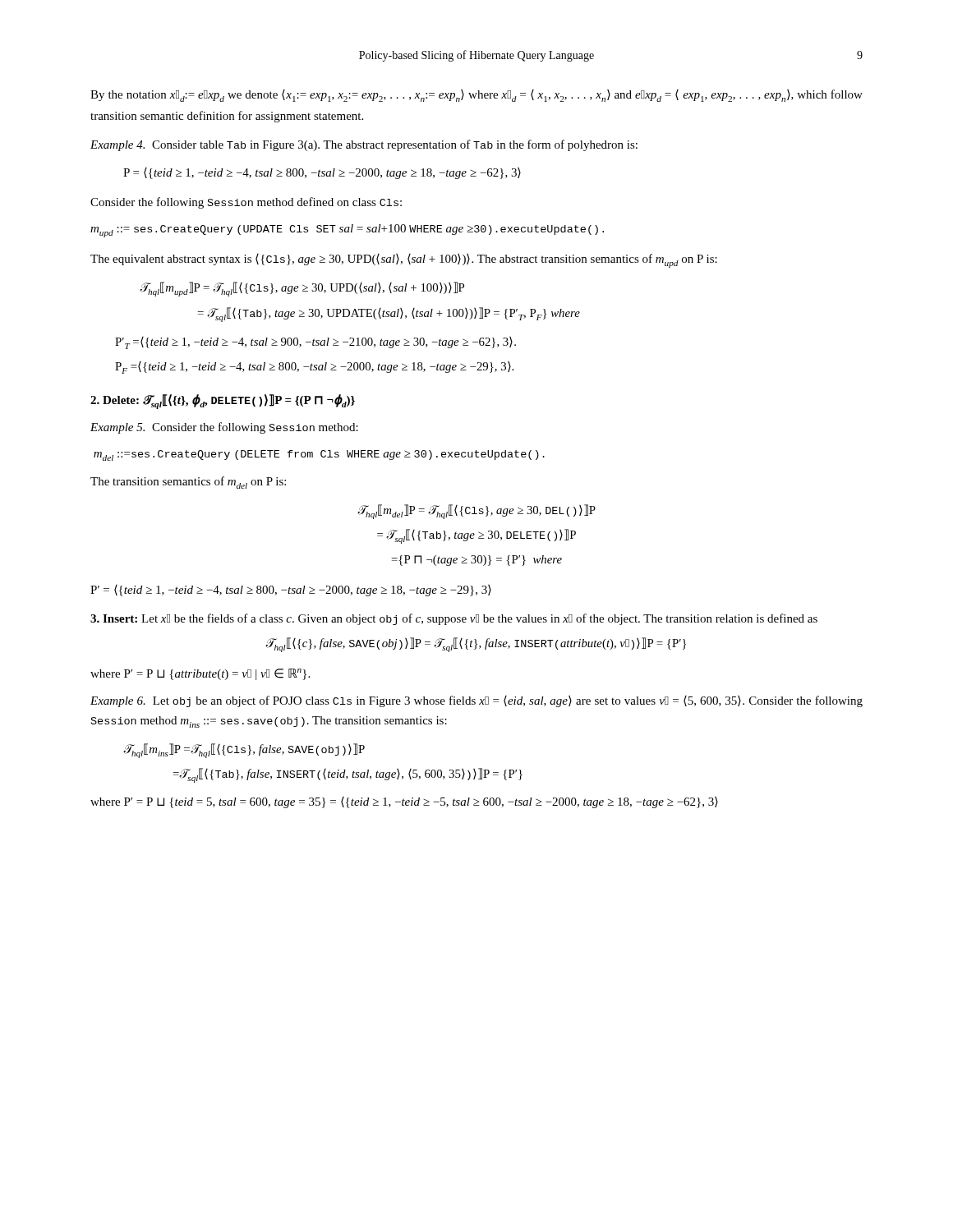The width and height of the screenshot is (953, 1232).
Task: Find the text starting "𝒯hql⟦⟨{c}, false, SAVE(obj)⟩⟧P ="
Action: coord(476,644)
